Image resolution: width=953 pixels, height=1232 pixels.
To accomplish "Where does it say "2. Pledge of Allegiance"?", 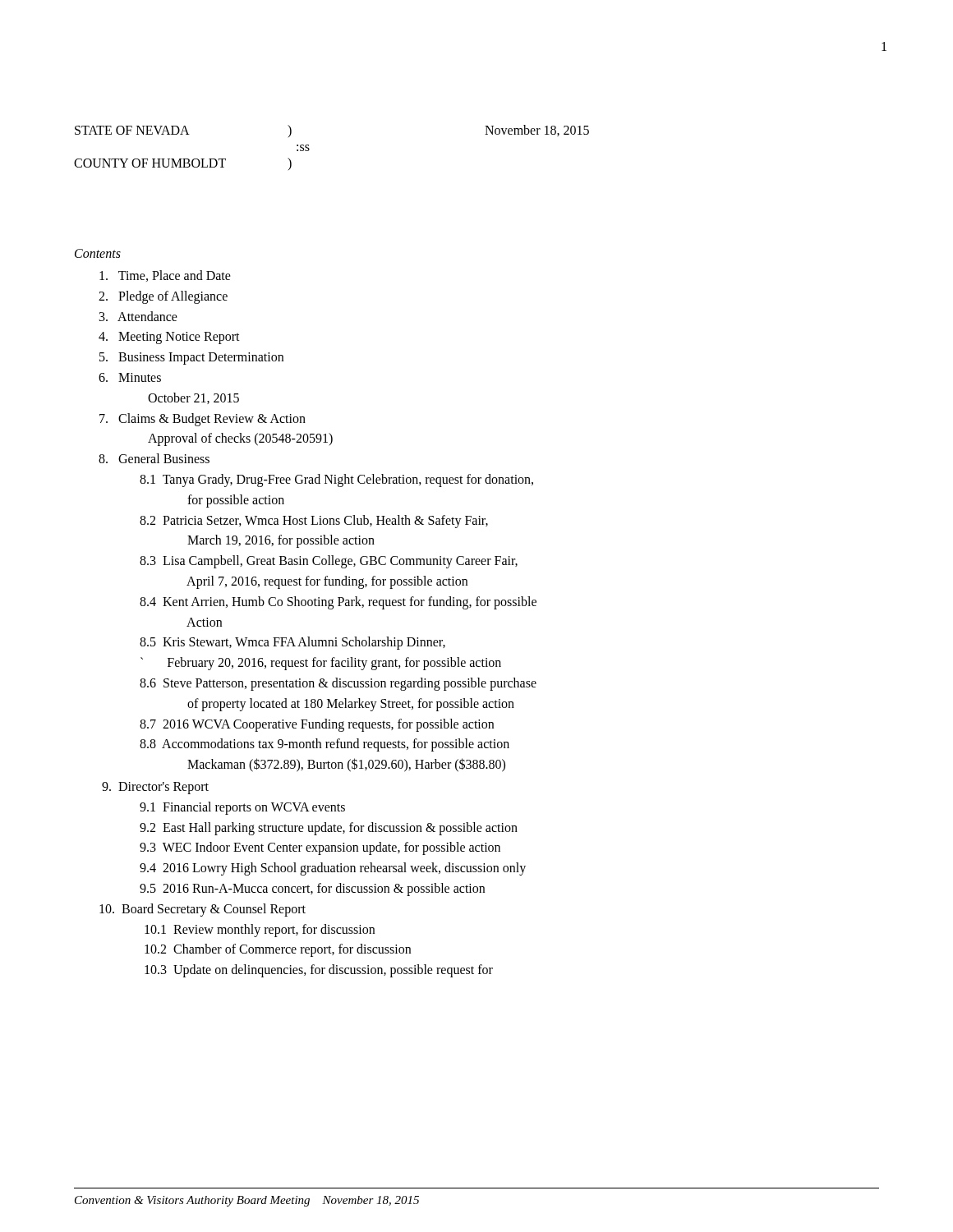I will point(167,296).
